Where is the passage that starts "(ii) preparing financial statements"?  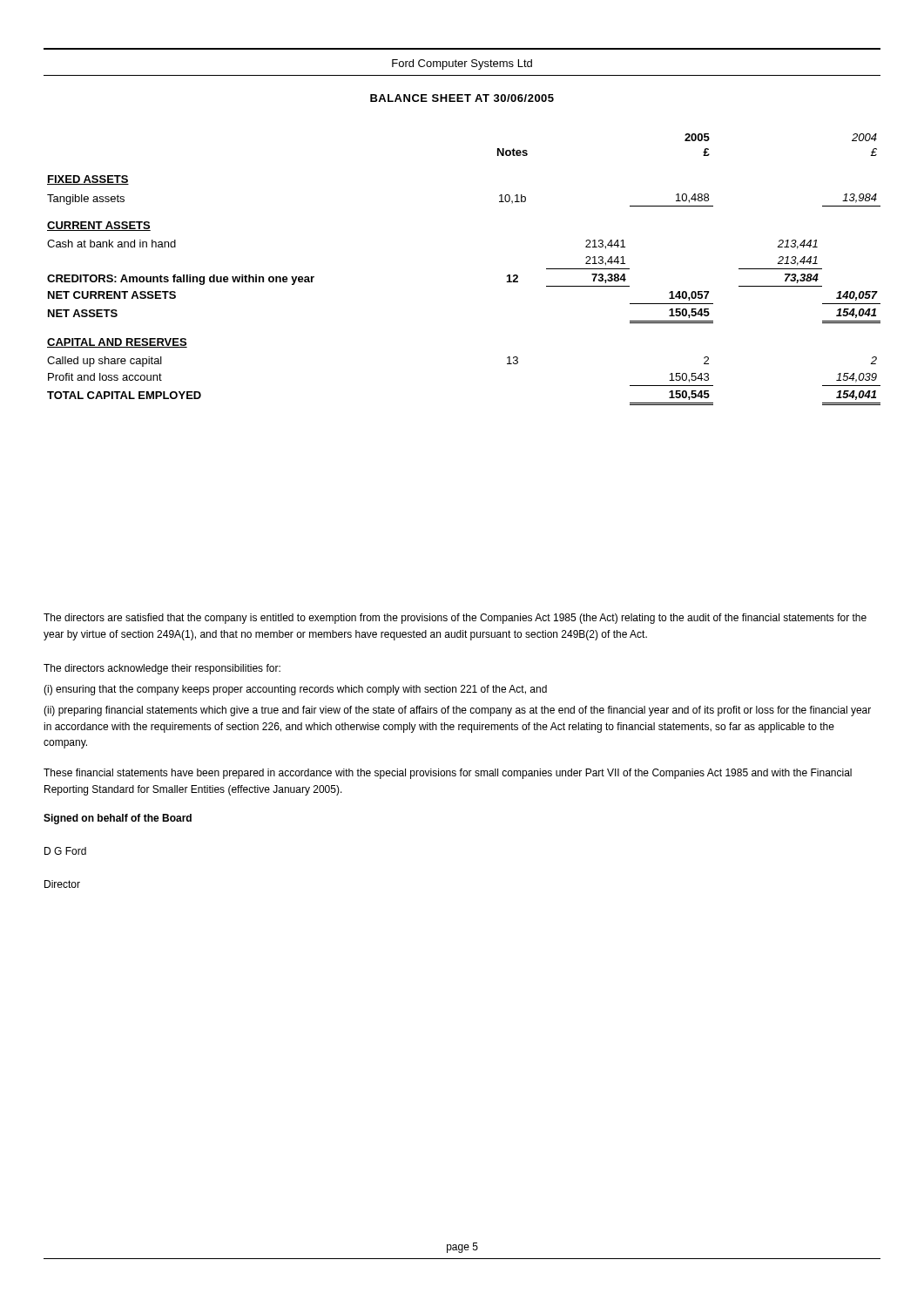pyautogui.click(x=457, y=726)
